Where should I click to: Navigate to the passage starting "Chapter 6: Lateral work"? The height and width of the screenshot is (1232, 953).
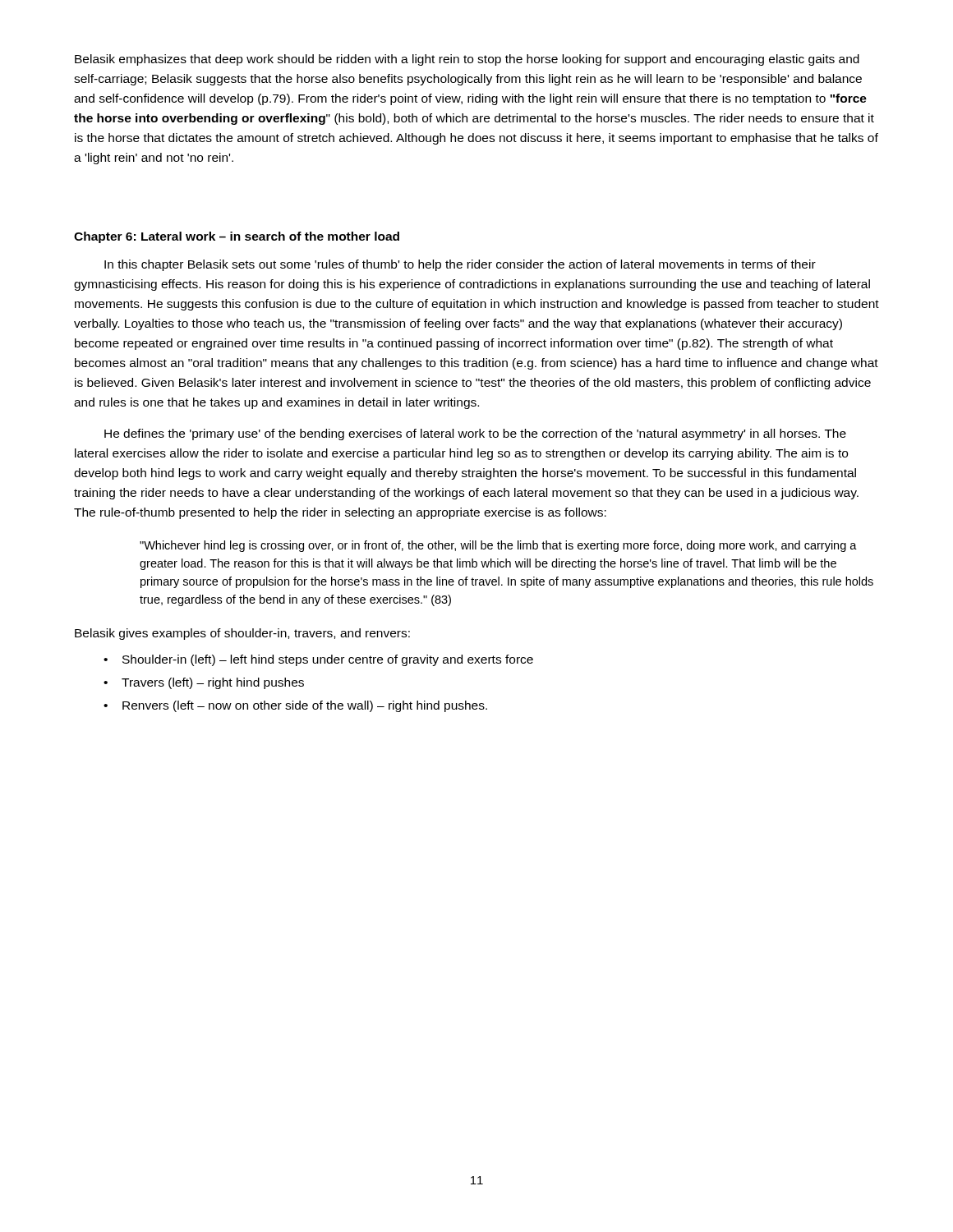pos(237,236)
